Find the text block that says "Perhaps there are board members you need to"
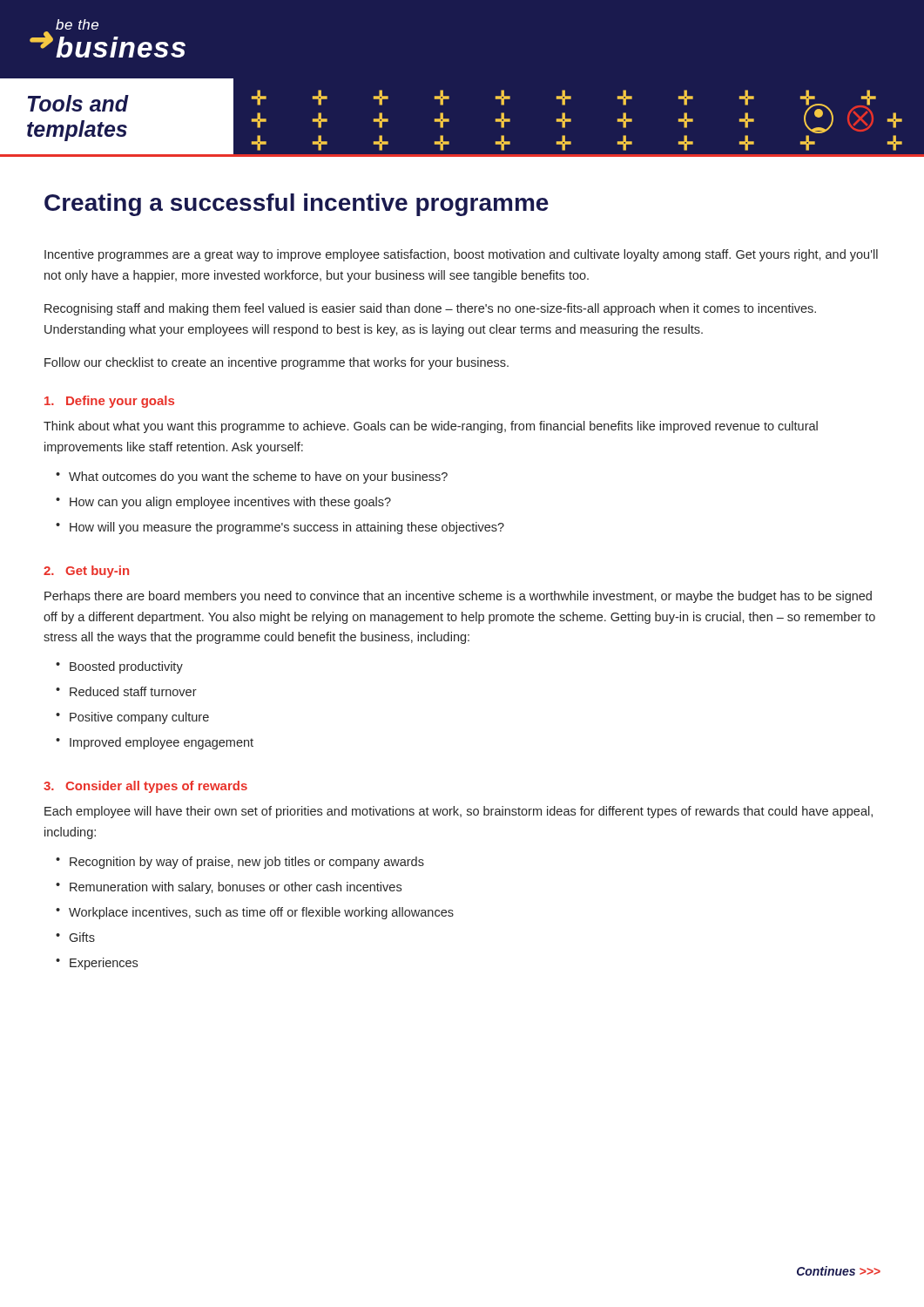 tap(460, 617)
